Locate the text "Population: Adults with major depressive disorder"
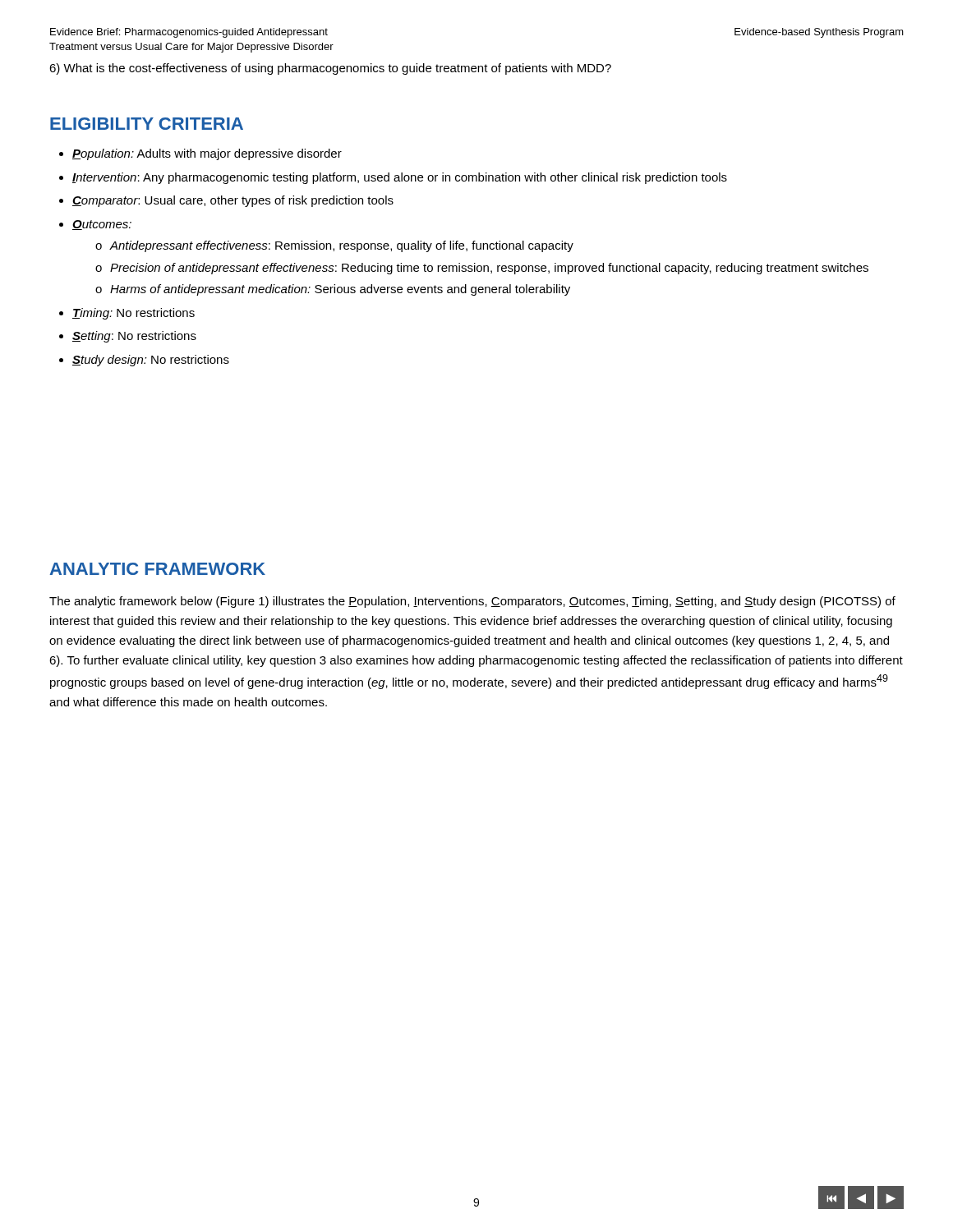 point(207,153)
